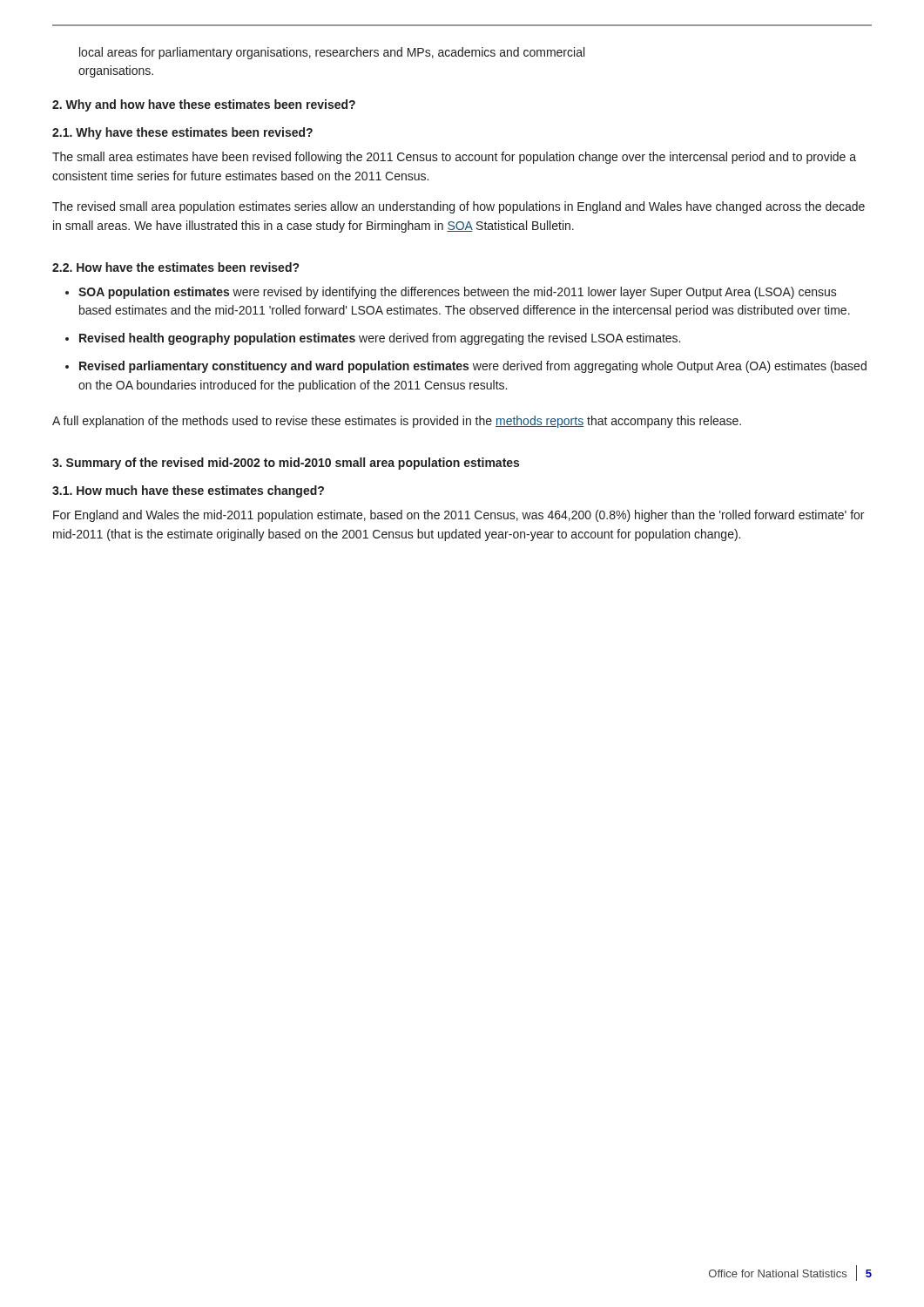The width and height of the screenshot is (924, 1307).
Task: Find the block starting "local areas for parliamentary organisations,"
Action: pos(332,61)
